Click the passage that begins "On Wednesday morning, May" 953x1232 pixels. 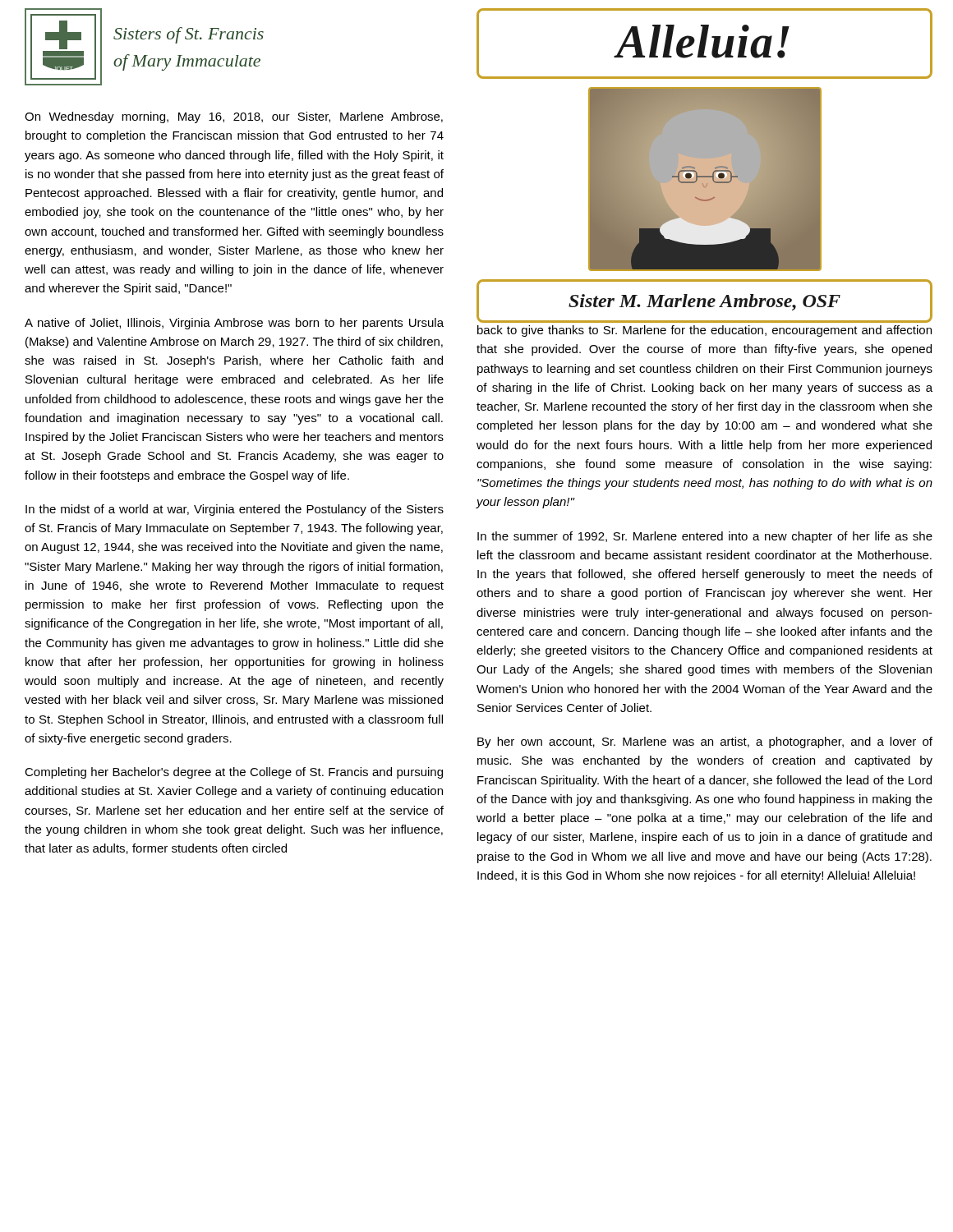pos(234,202)
